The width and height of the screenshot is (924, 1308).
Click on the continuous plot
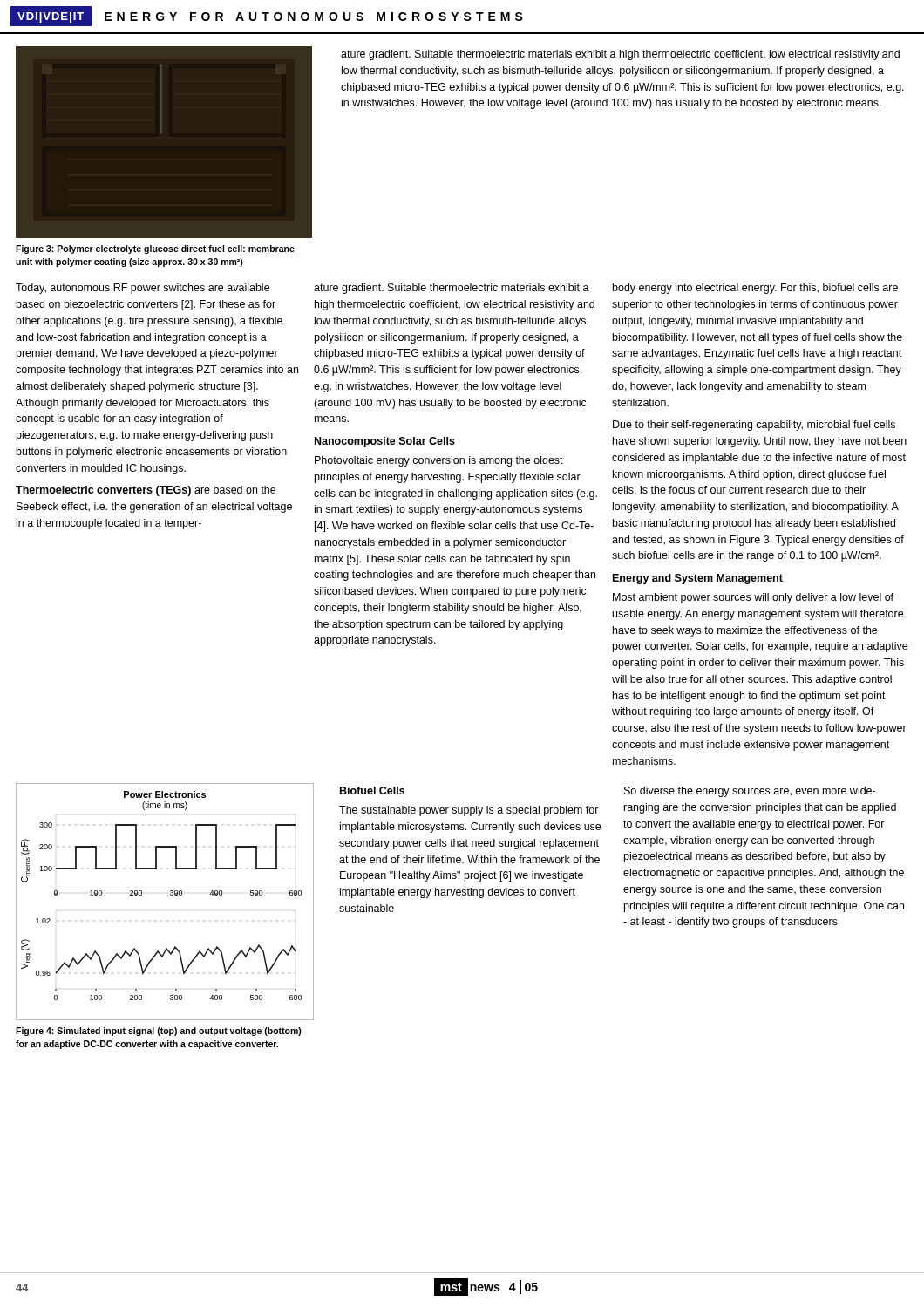(x=170, y=917)
